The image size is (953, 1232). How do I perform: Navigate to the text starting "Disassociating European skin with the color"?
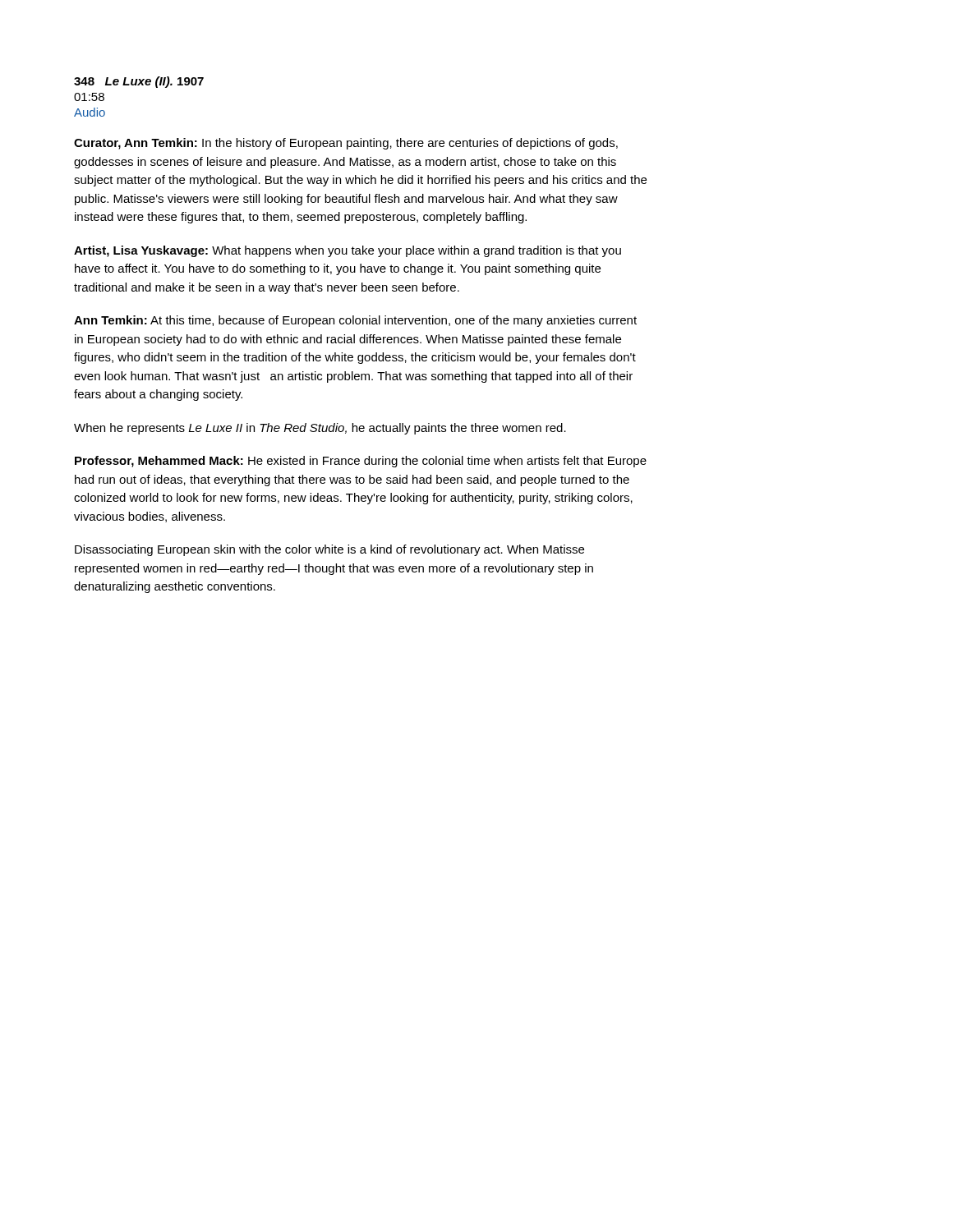(x=334, y=568)
